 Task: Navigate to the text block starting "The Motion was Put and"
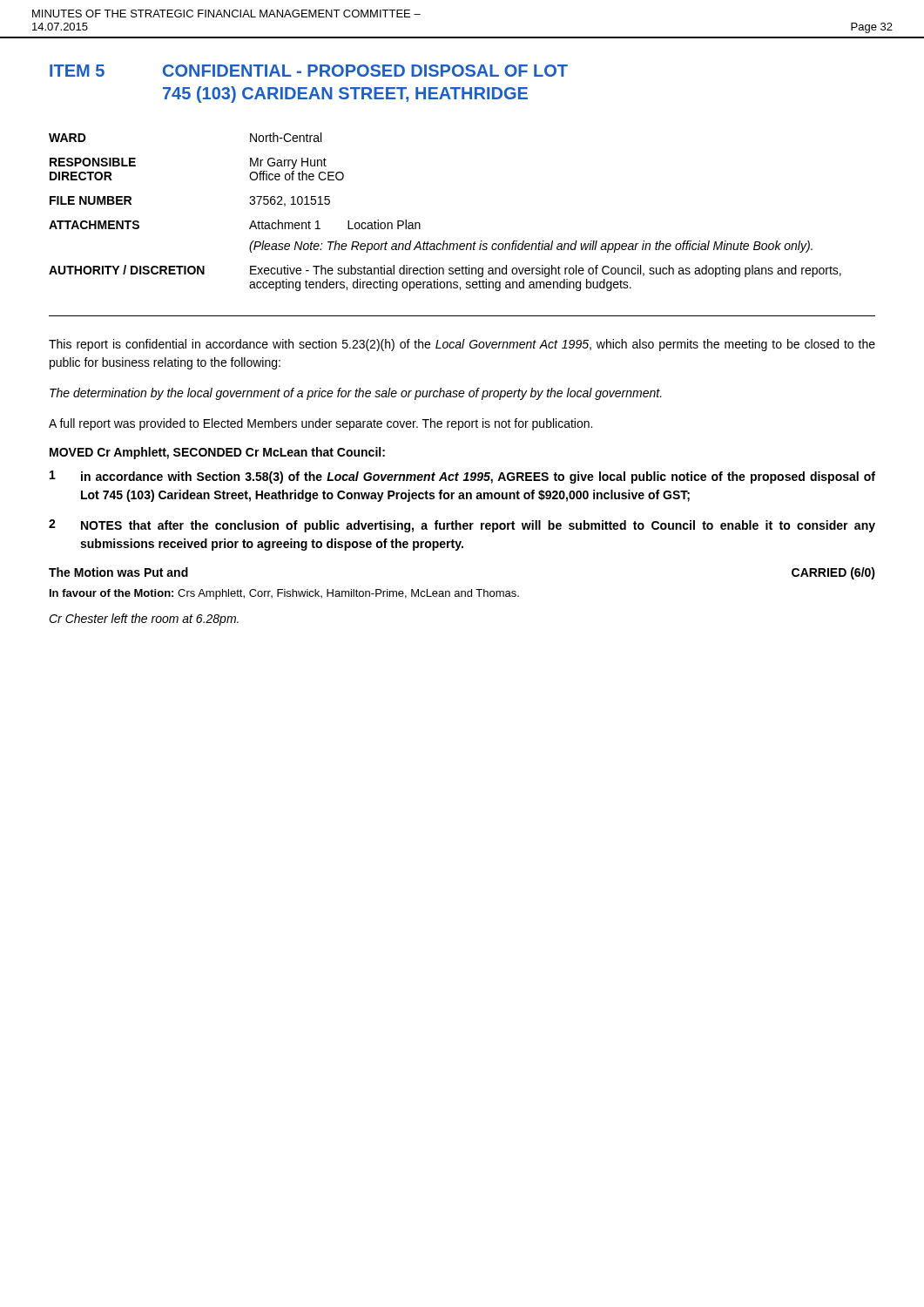click(x=111, y=573)
